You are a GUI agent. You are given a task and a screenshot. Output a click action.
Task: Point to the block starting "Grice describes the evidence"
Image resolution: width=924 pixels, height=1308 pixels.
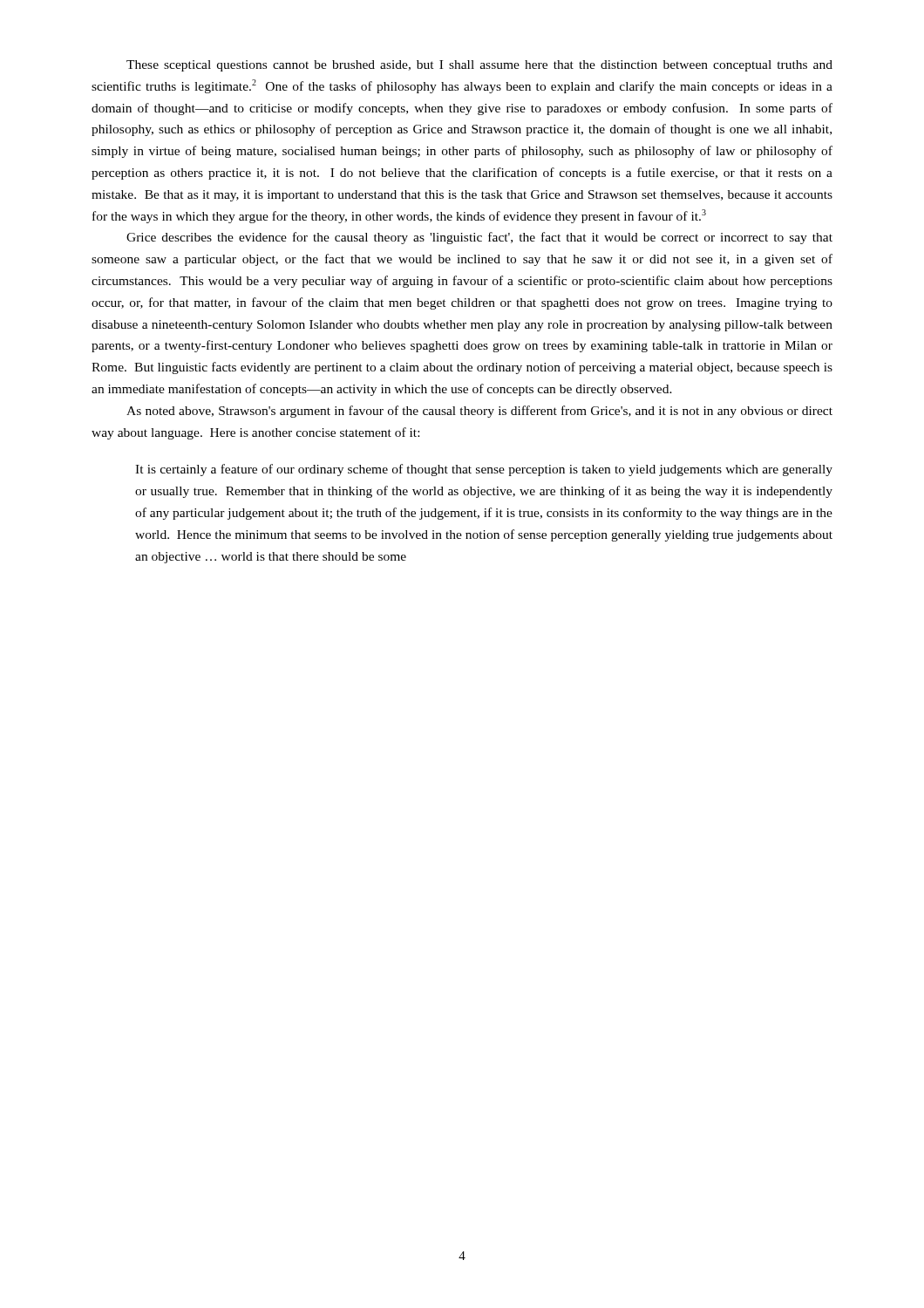tap(462, 313)
